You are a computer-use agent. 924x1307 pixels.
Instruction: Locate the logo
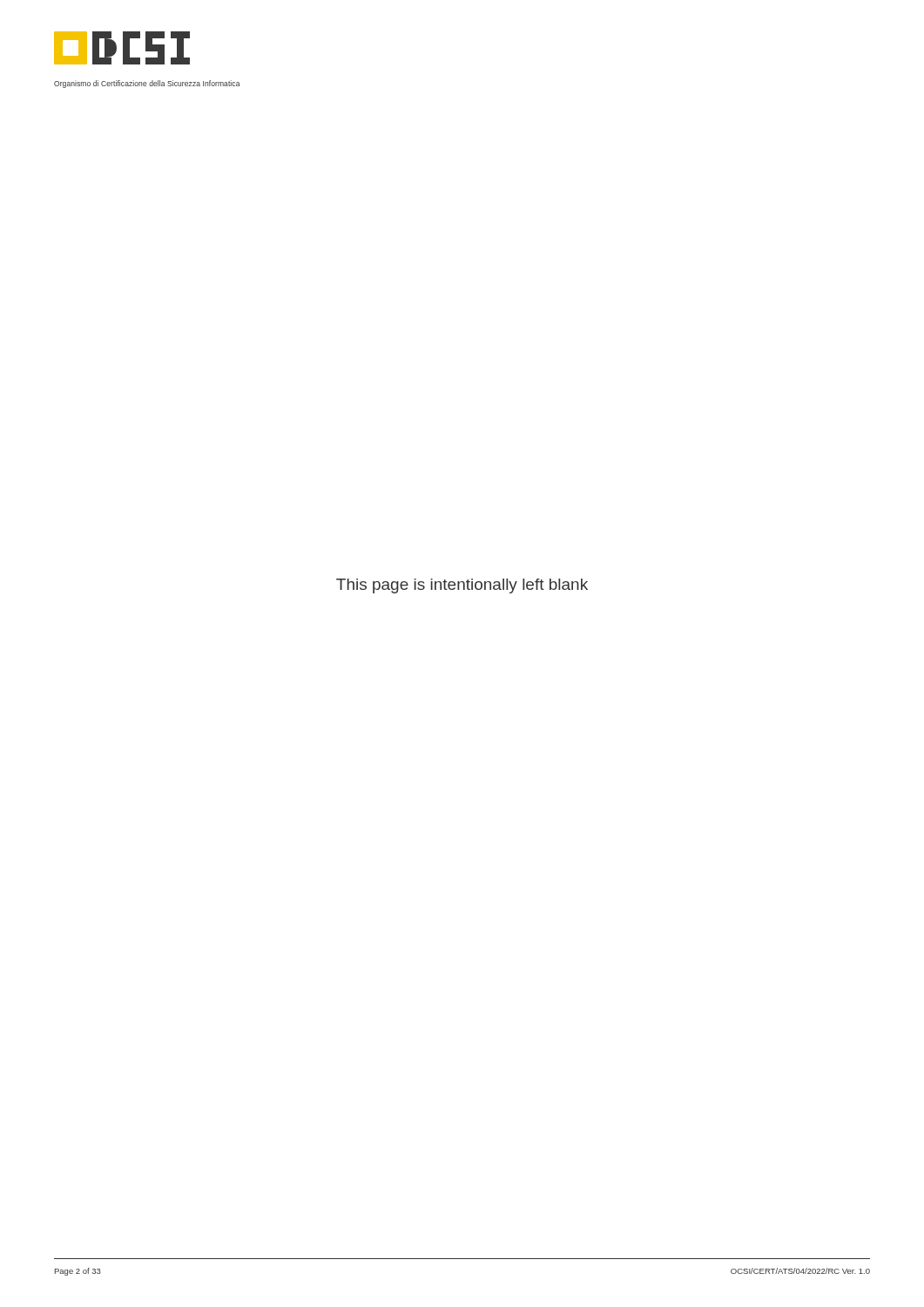click(150, 60)
